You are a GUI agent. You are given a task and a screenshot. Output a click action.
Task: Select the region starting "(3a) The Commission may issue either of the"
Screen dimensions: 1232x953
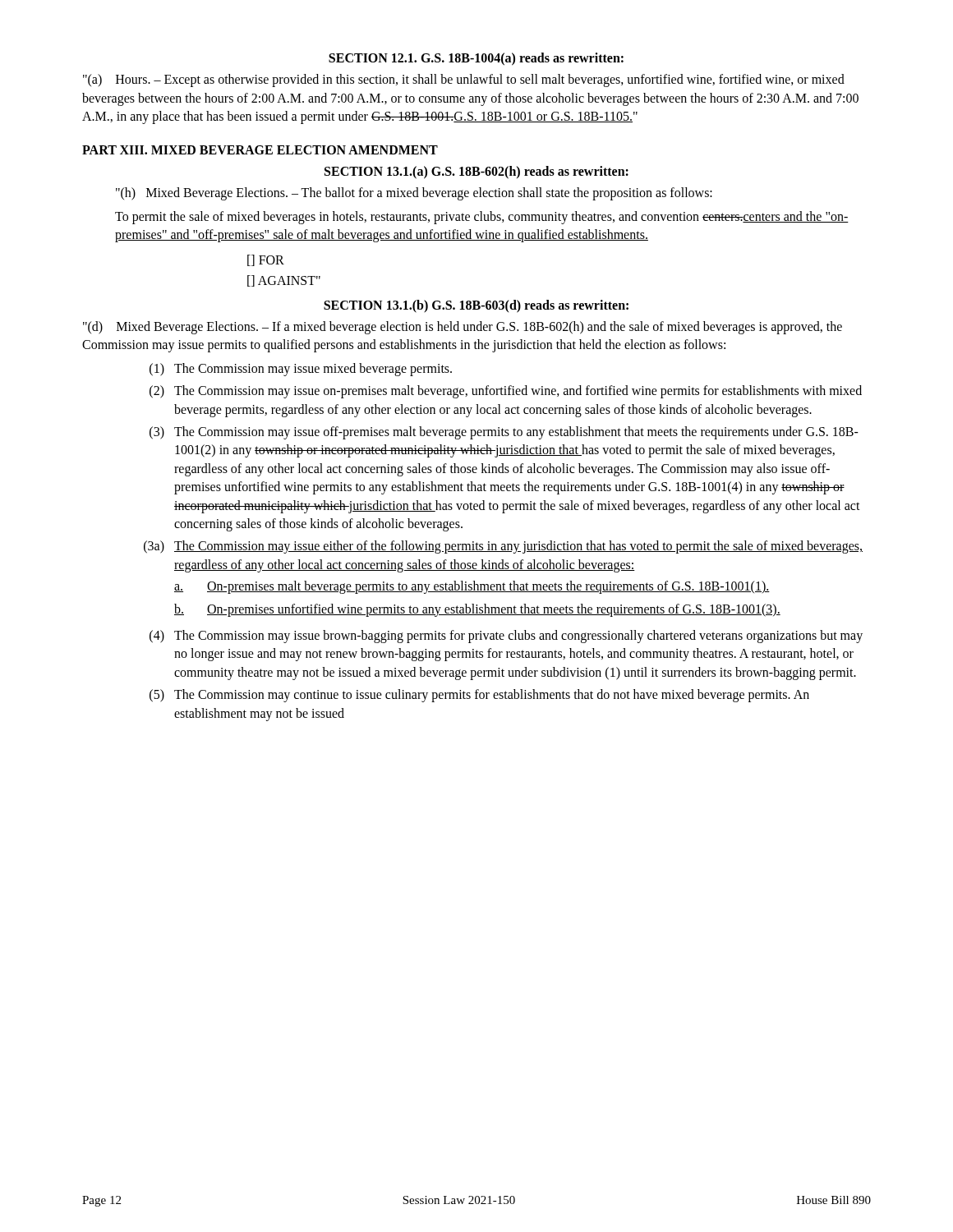pos(493,580)
